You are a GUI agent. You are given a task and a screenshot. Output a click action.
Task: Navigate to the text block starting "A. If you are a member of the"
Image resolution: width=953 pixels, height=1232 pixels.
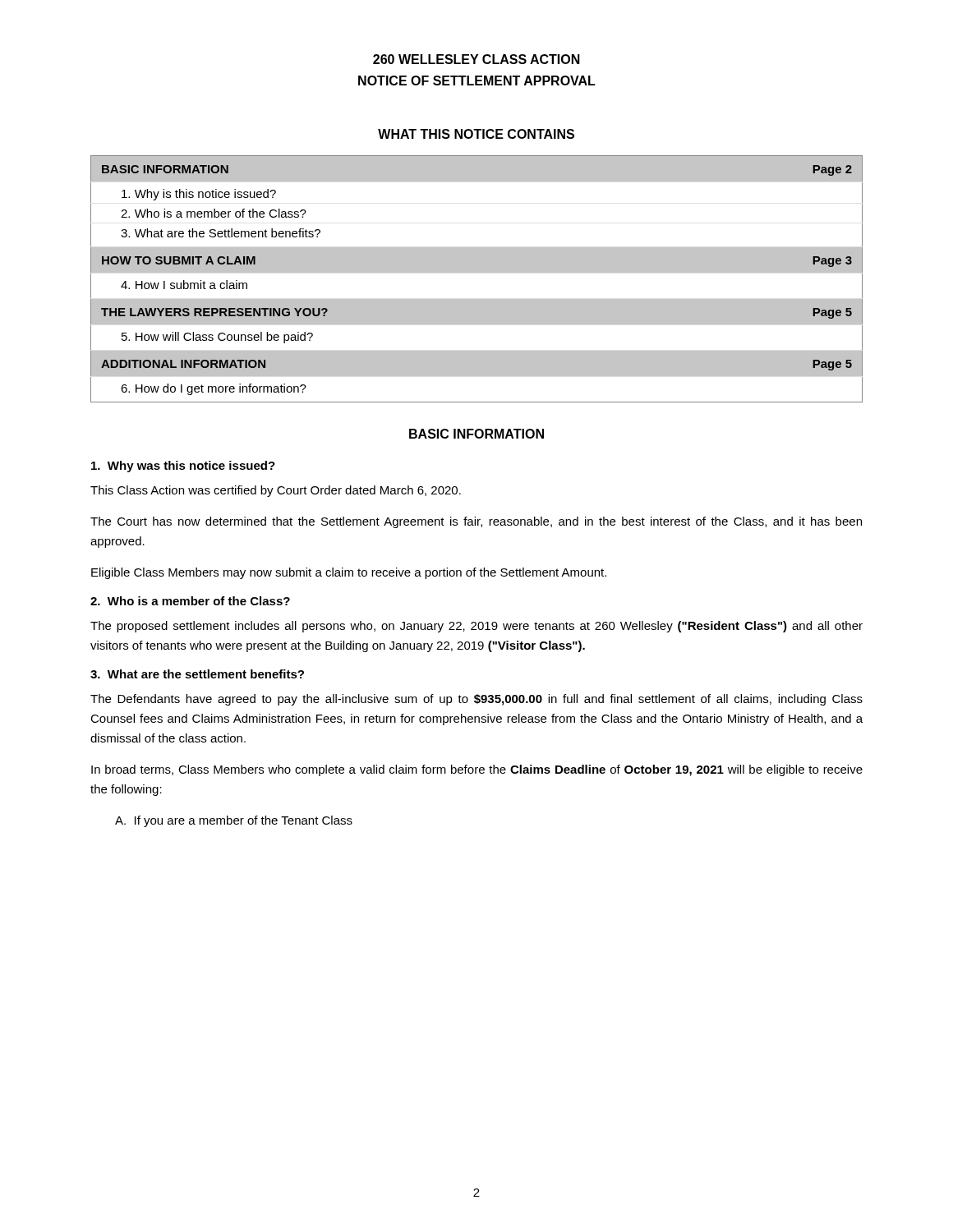click(x=234, y=820)
